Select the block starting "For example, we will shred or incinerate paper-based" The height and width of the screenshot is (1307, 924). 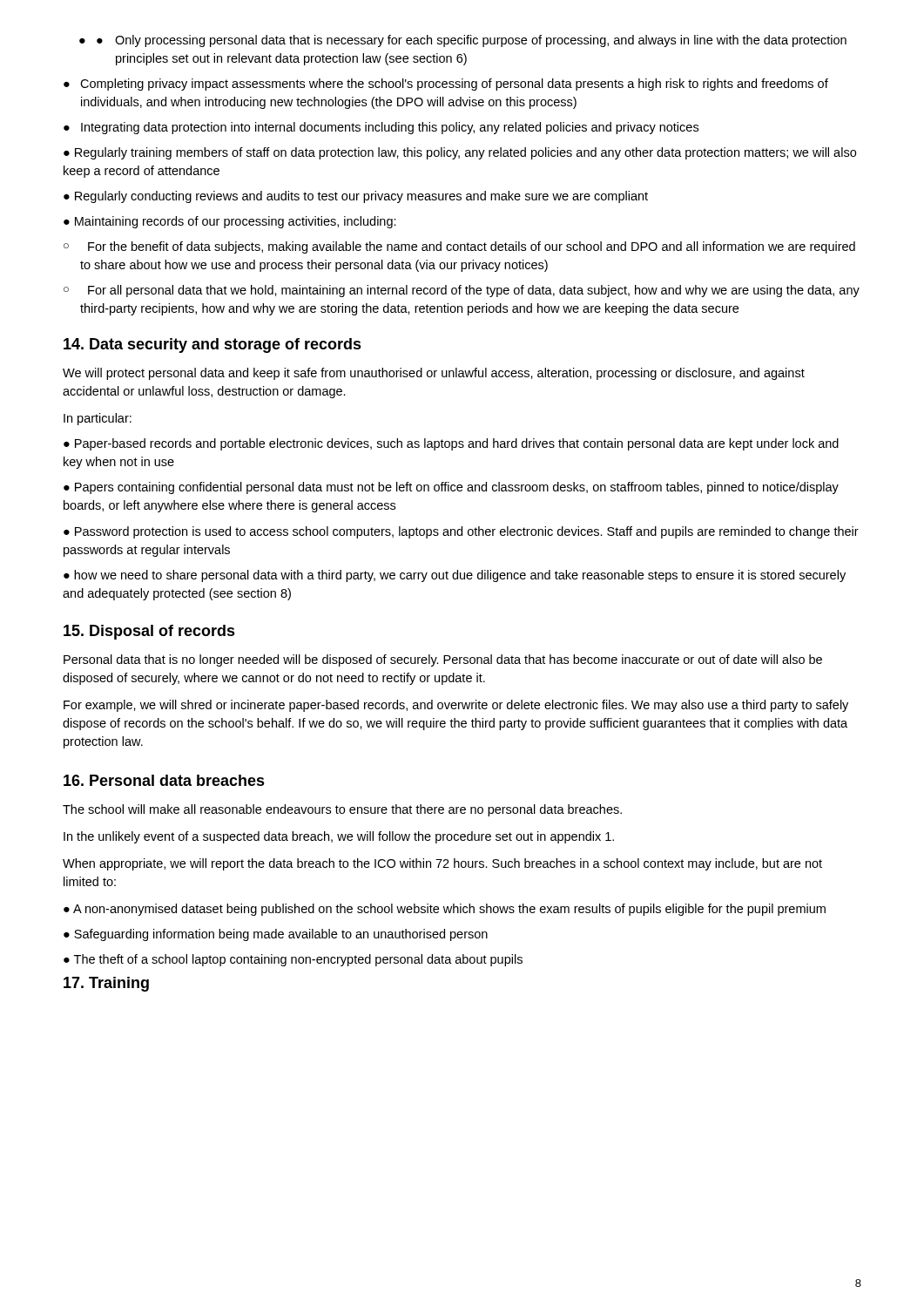(456, 723)
